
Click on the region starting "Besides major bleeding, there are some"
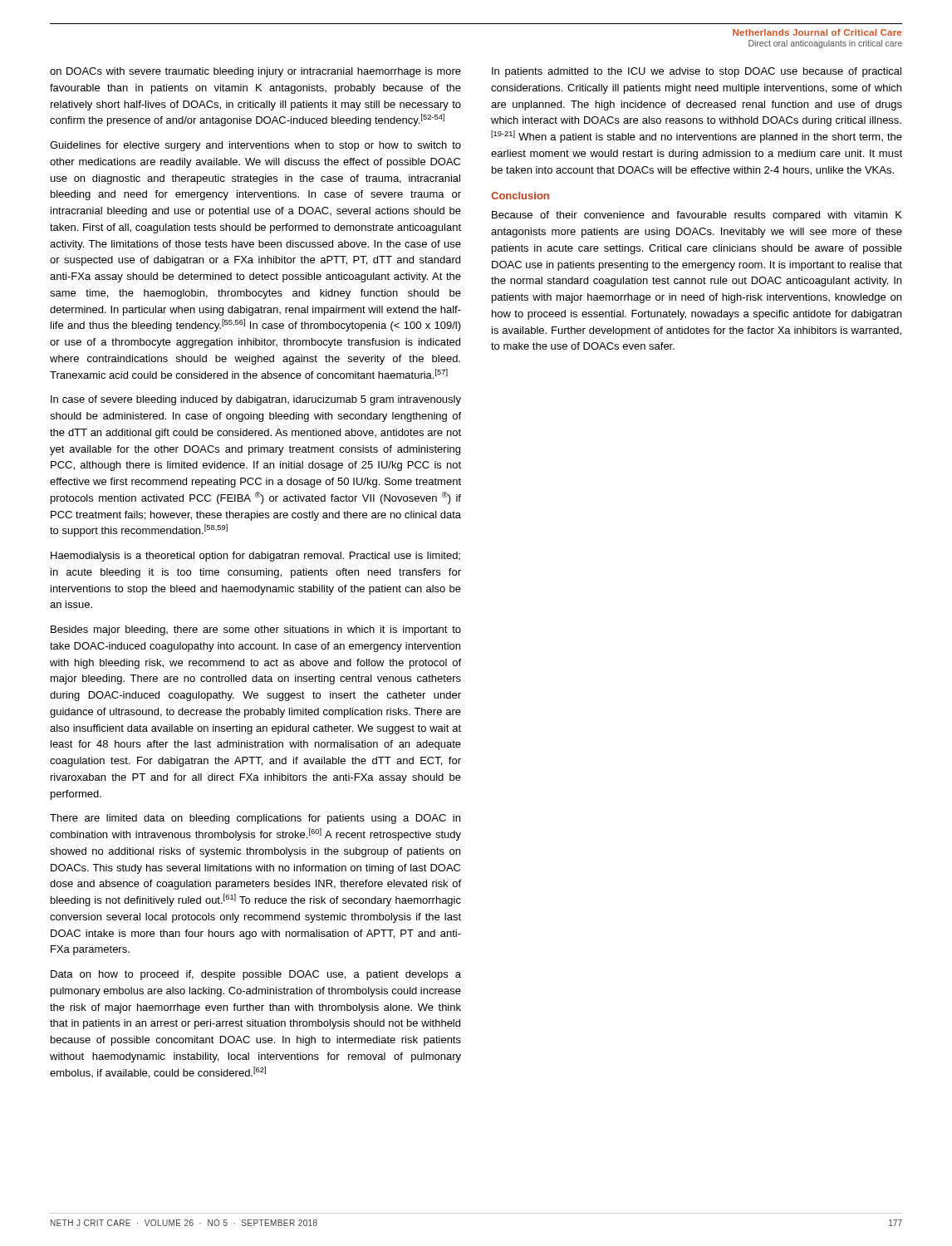[255, 712]
